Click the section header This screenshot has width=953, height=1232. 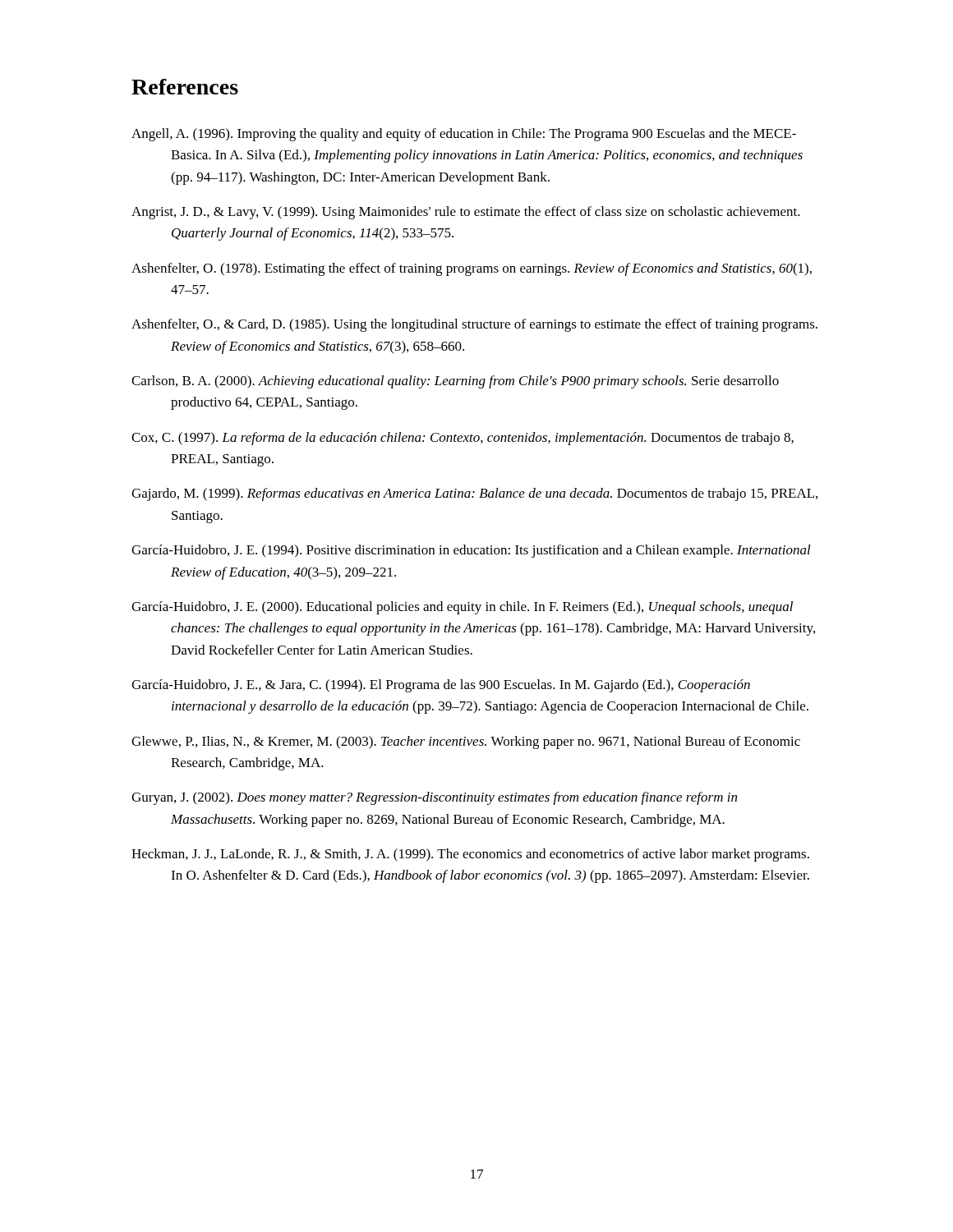click(476, 87)
